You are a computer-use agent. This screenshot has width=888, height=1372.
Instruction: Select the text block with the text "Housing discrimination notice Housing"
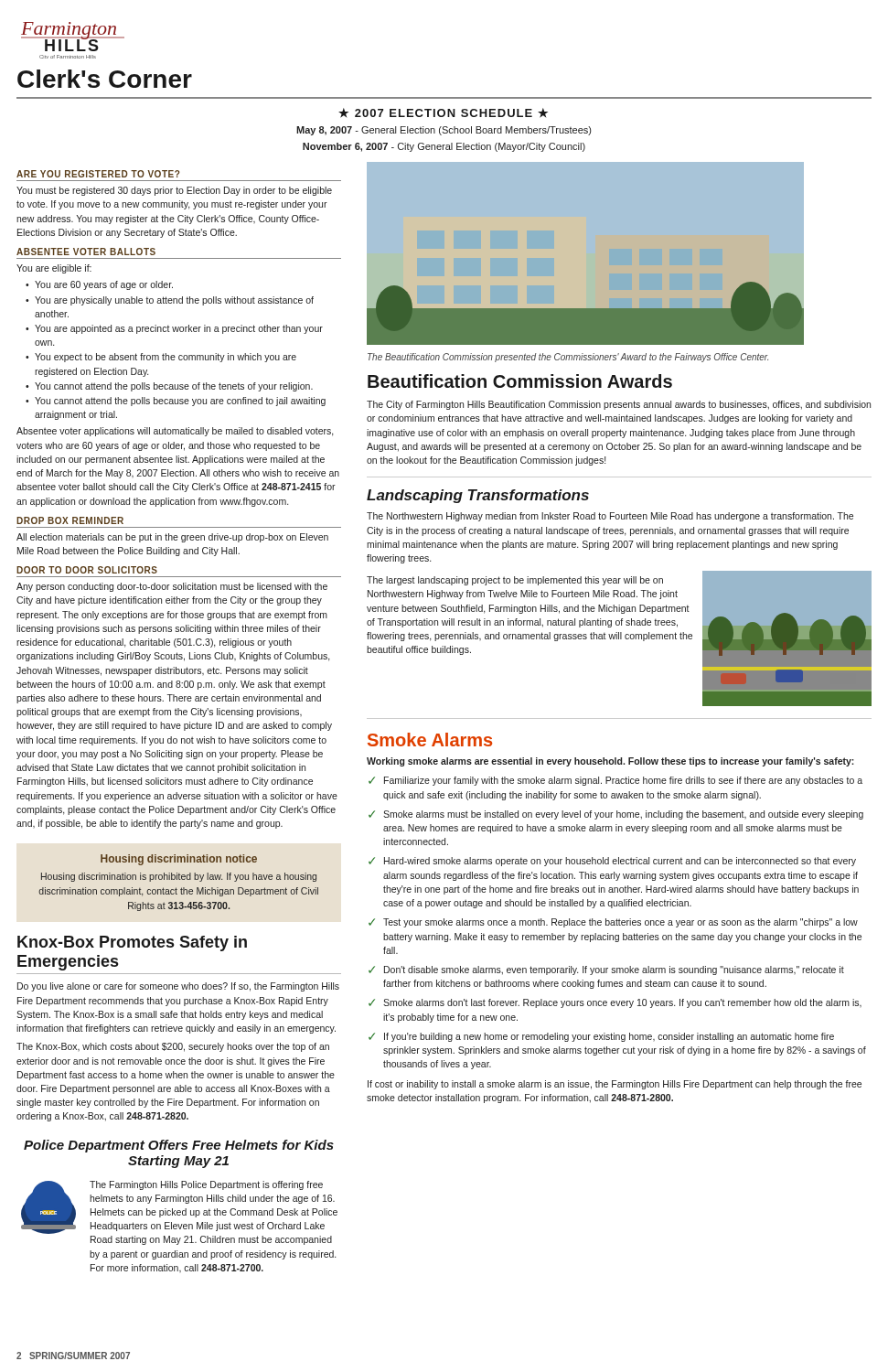tap(179, 883)
